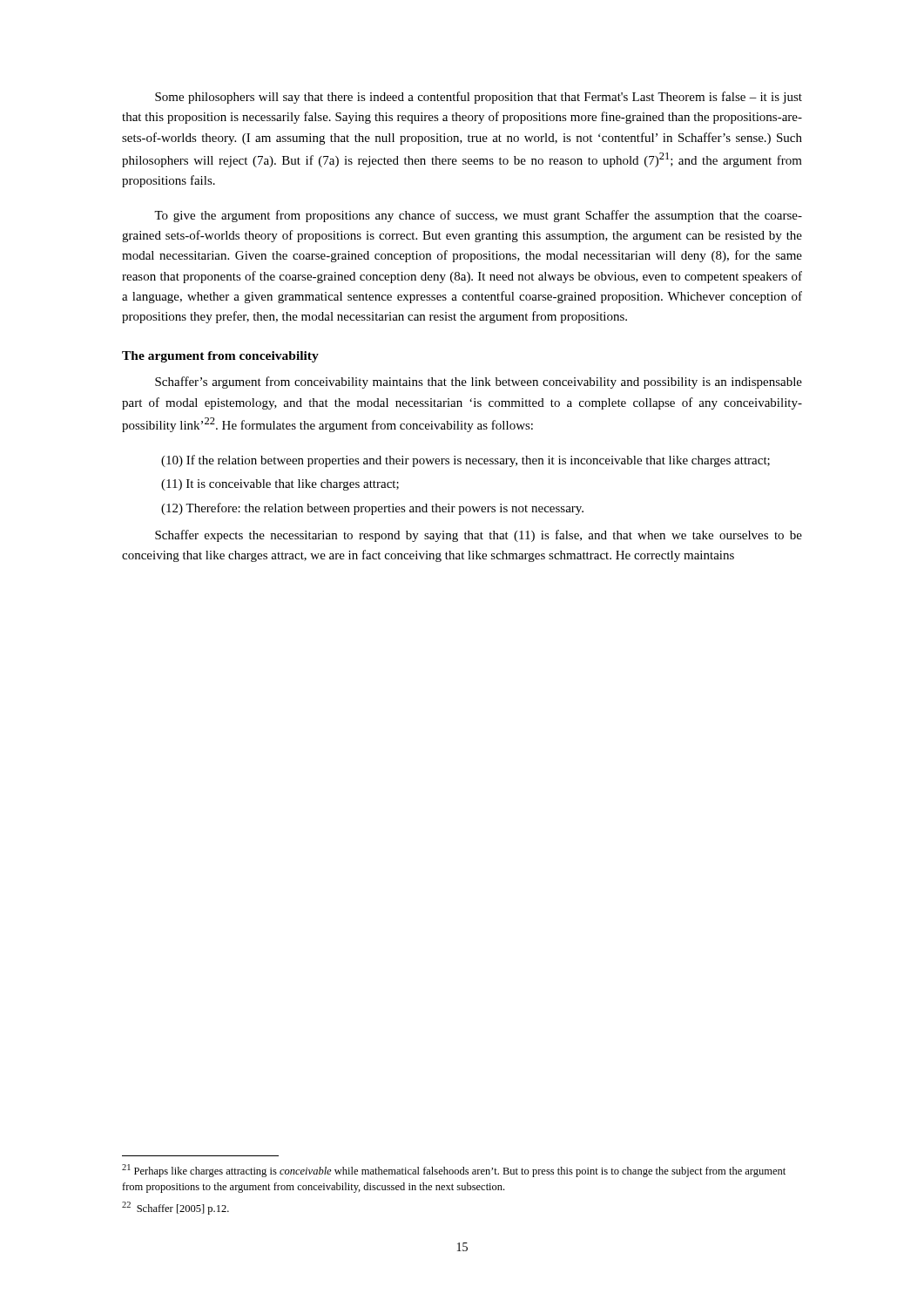This screenshot has height=1307, width=924.
Task: Select the list item containing "(11) It is conceivable"
Action: [x=280, y=484]
